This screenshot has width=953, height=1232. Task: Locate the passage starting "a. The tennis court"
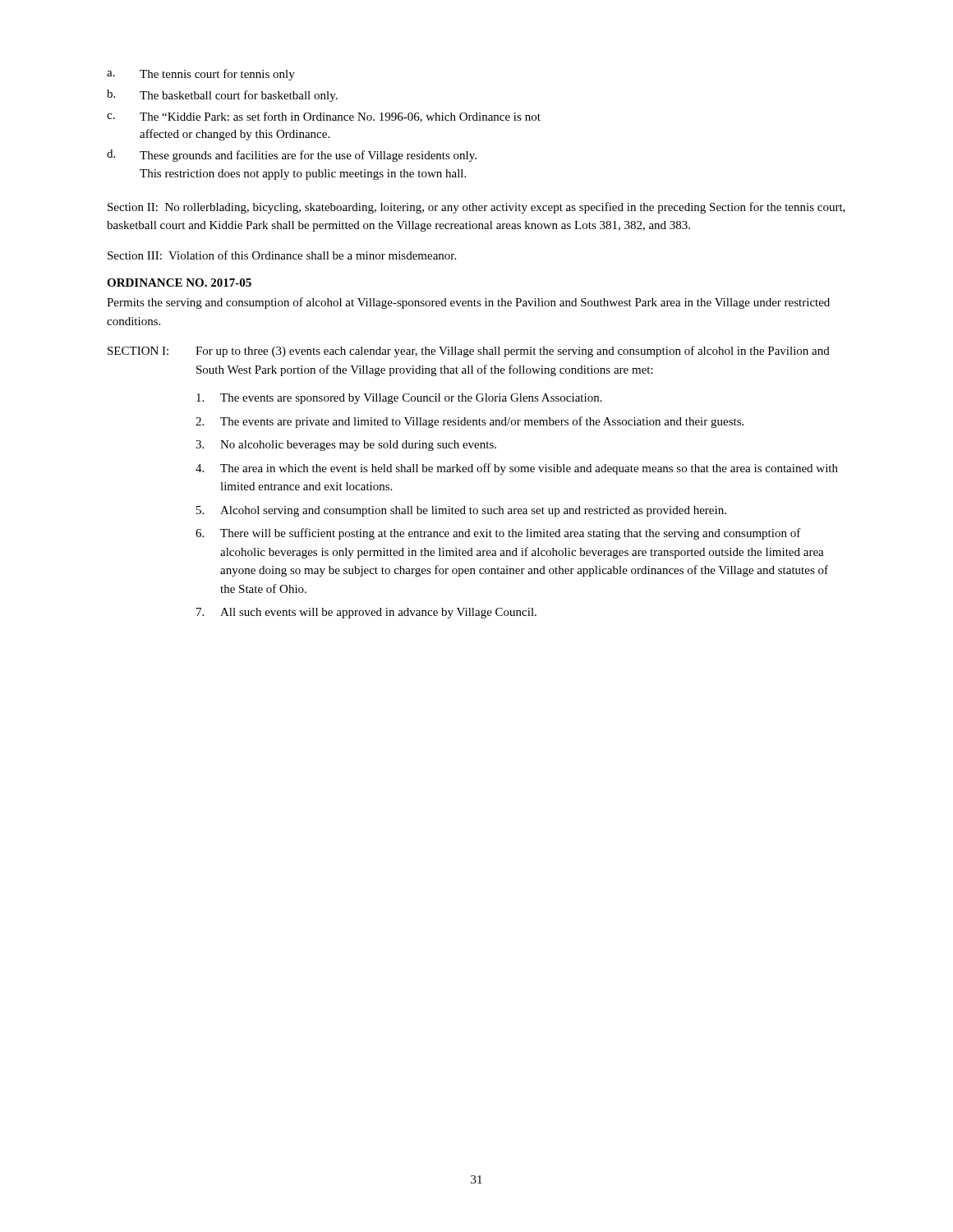(x=201, y=75)
